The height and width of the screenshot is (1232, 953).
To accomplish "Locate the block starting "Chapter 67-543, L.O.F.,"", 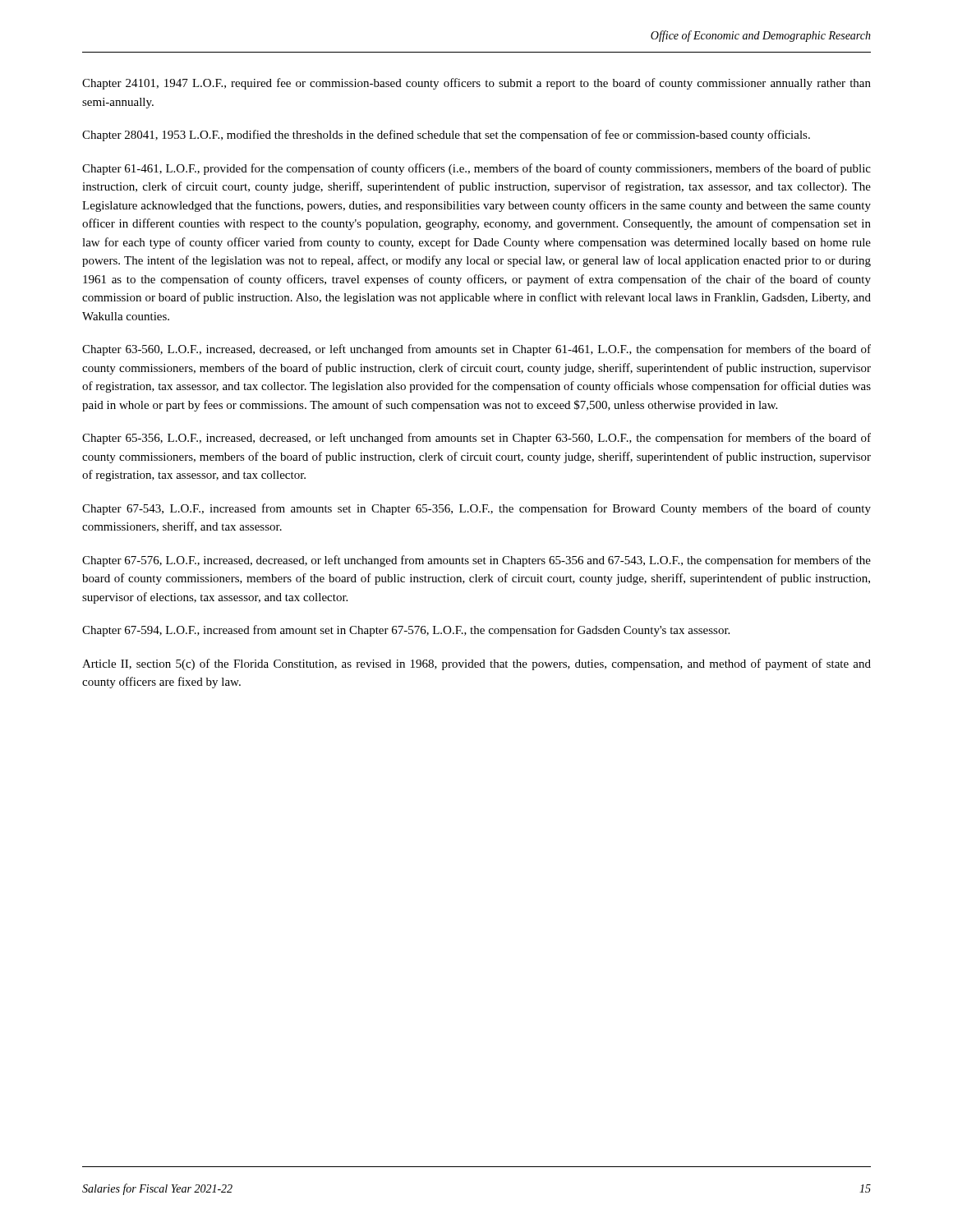I will [476, 517].
